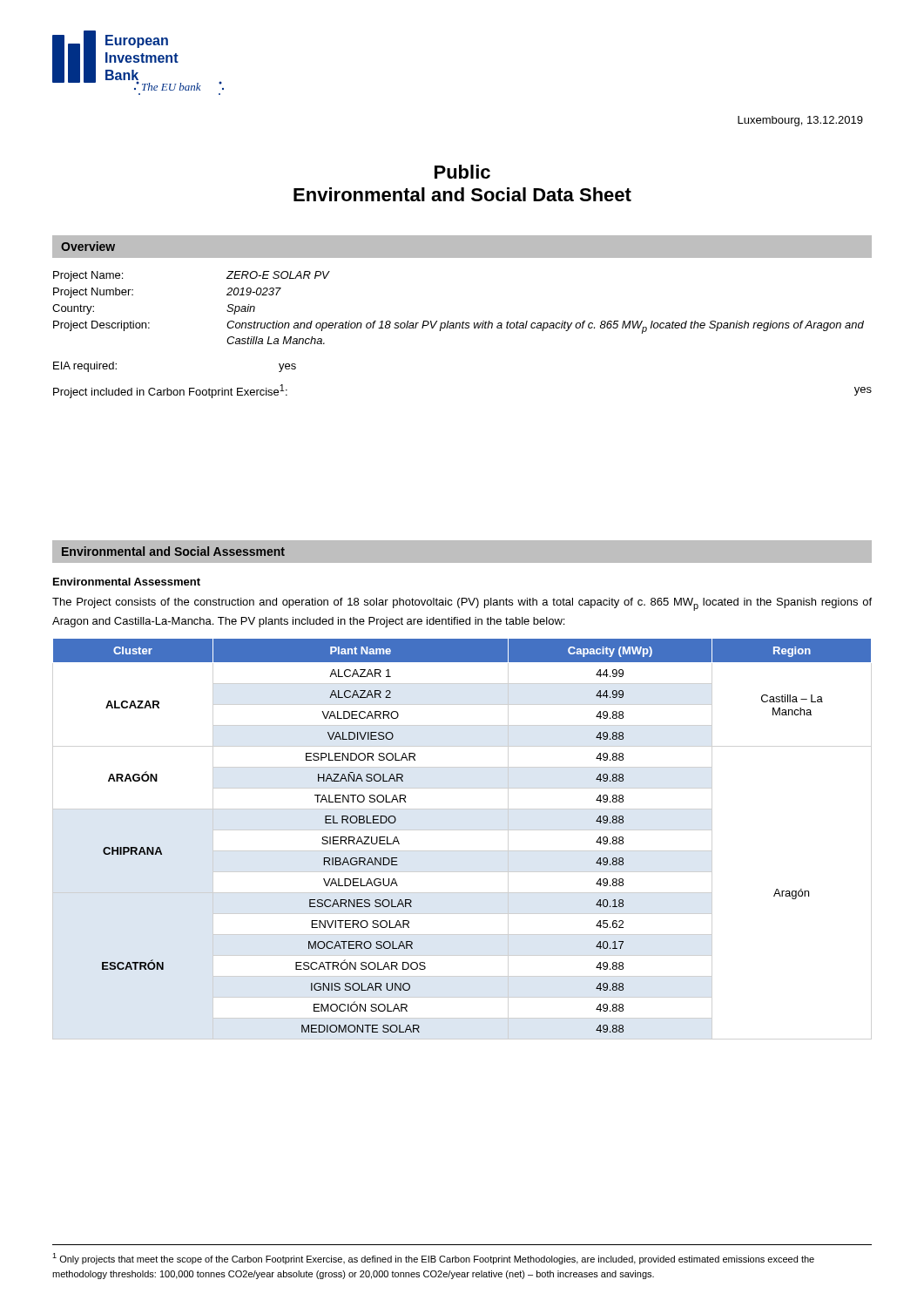
Task: Find the text block with the text "Project included in"
Action: pos(168,391)
